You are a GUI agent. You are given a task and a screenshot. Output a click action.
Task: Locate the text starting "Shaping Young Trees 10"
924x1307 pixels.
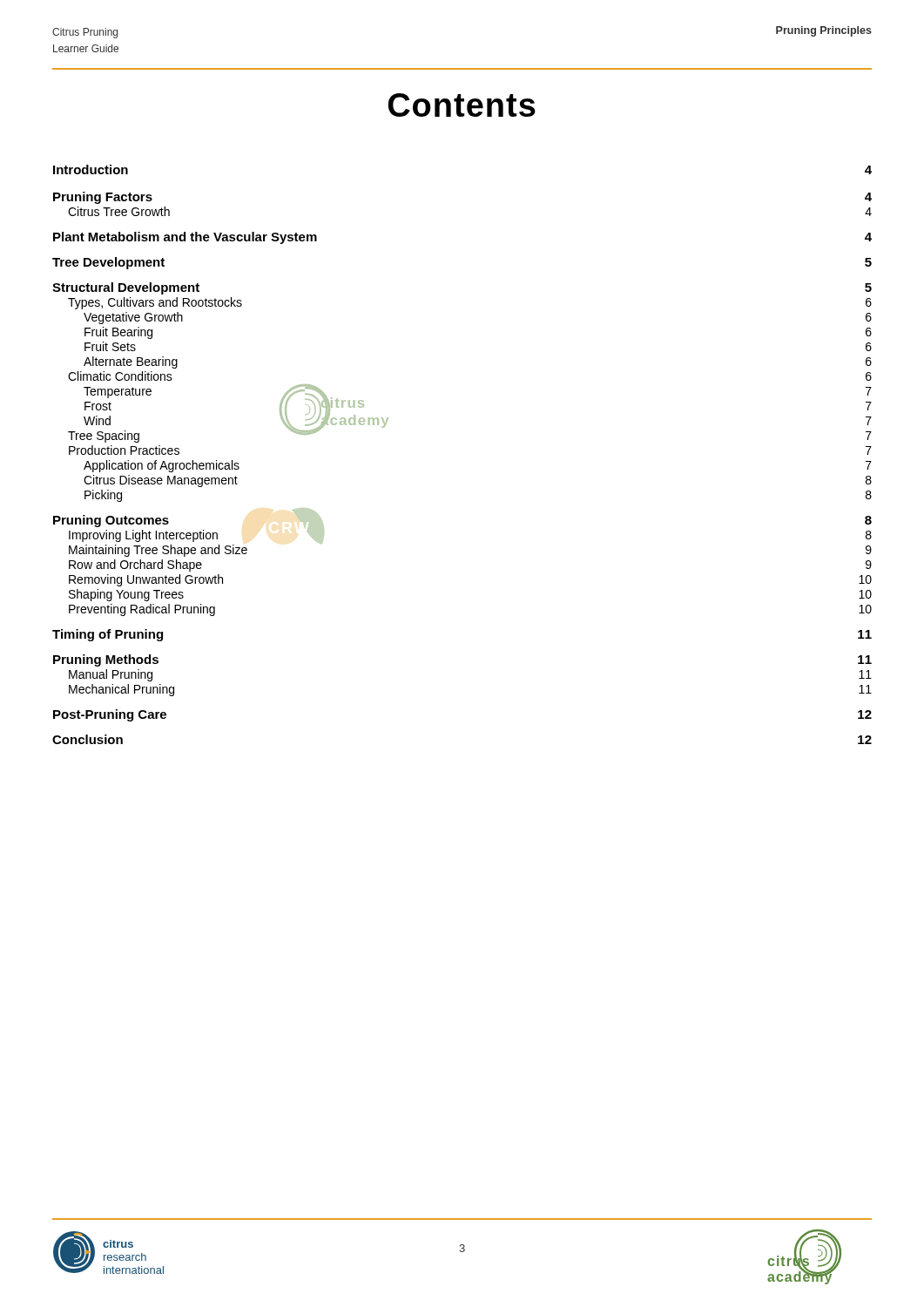[x=123, y=595]
